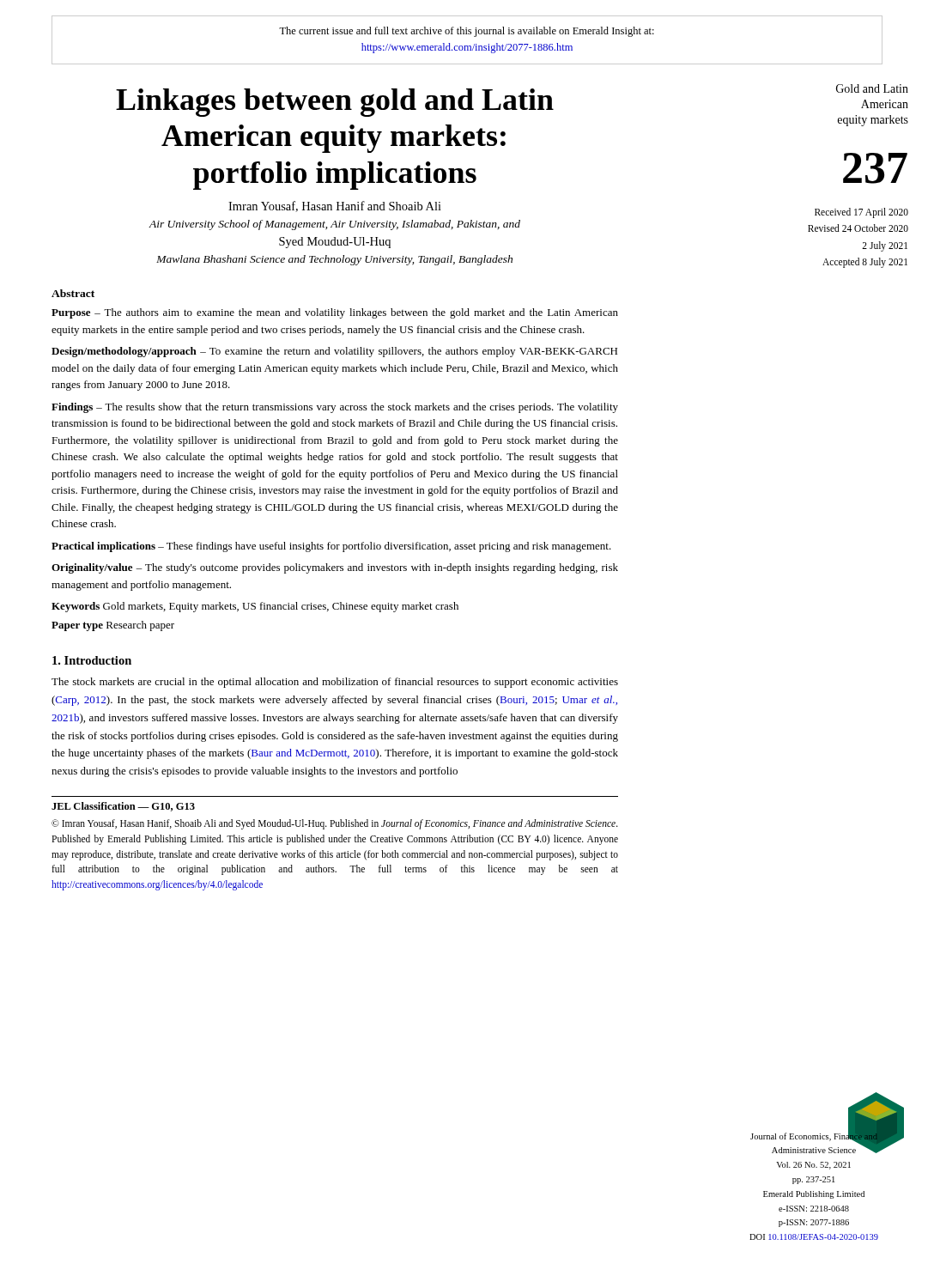Locate the passage starting "Air University School of Management, Air"
The image size is (934, 1288).
point(335,224)
